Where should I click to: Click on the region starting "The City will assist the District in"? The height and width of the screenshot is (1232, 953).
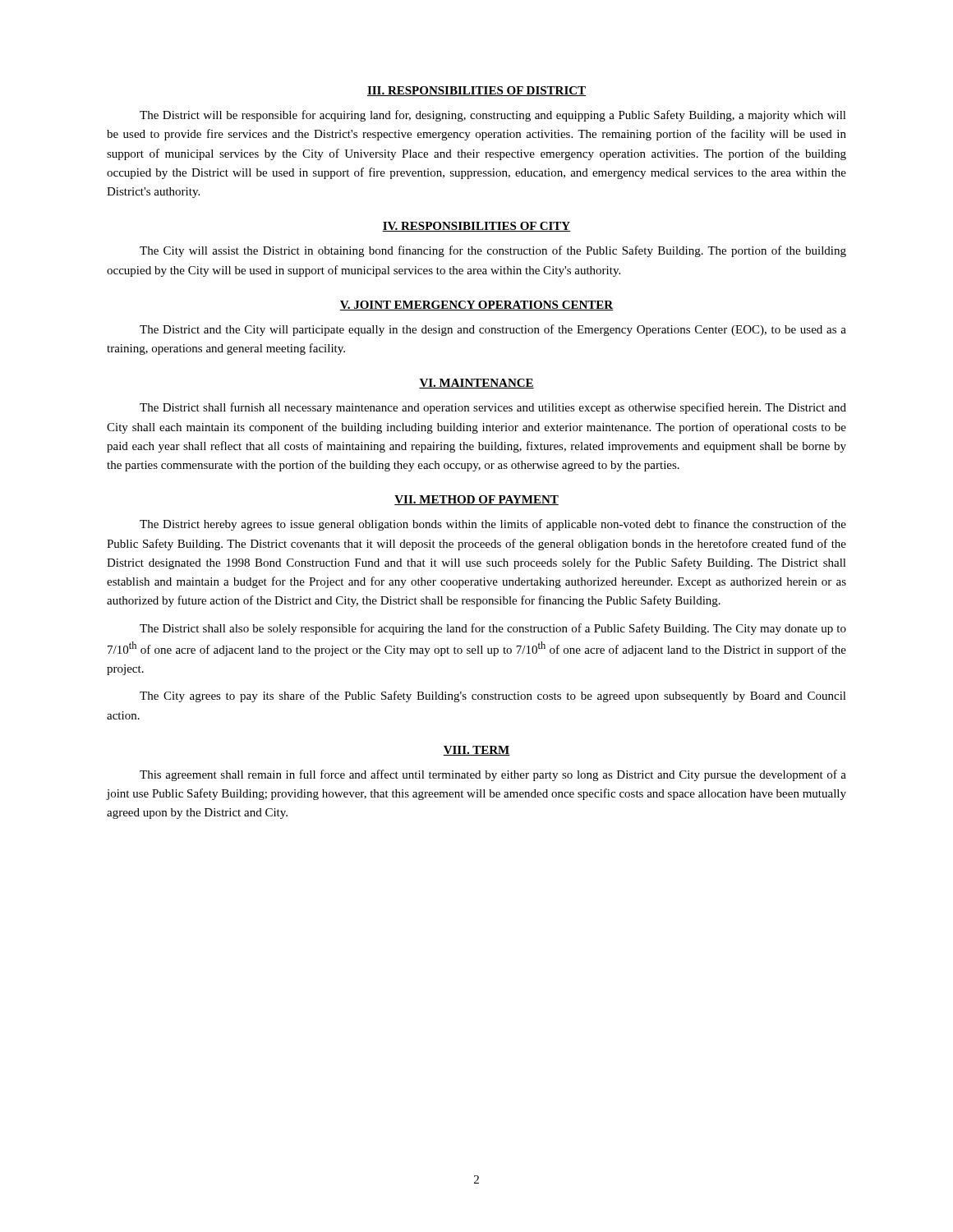[x=476, y=260]
